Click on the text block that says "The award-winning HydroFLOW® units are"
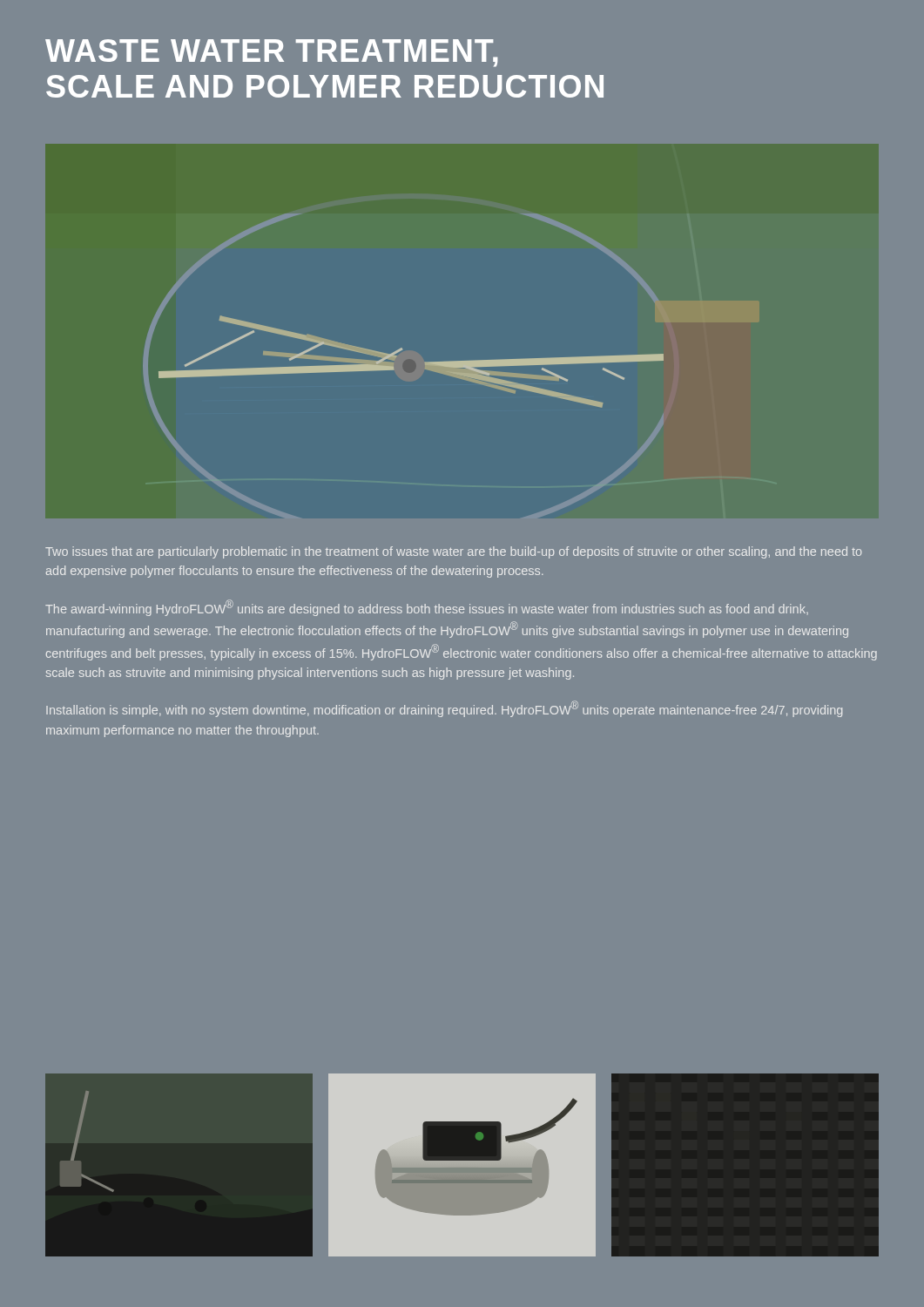This screenshot has height=1307, width=924. click(462, 640)
